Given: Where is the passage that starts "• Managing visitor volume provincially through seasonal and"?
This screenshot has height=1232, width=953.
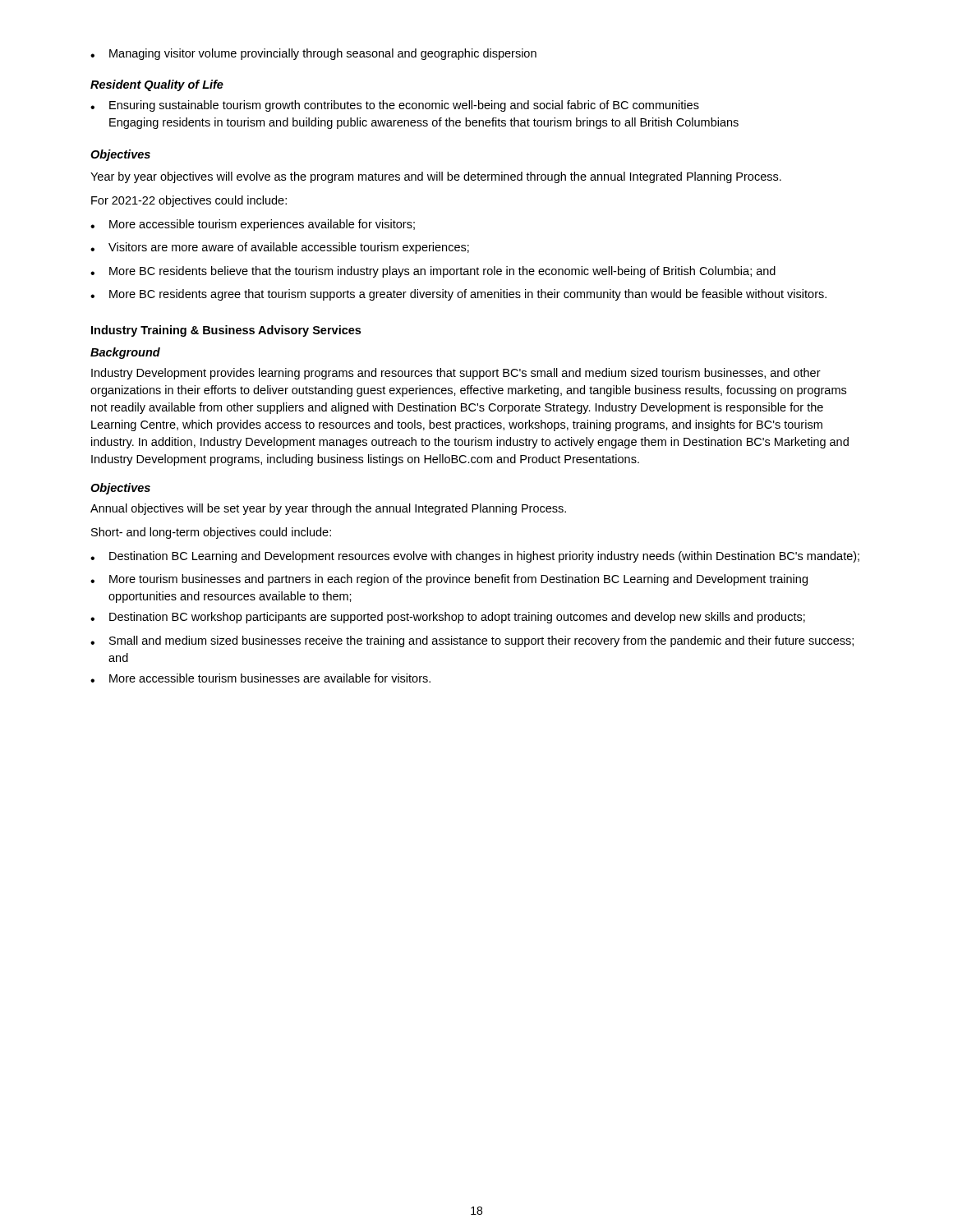Looking at the screenshot, I should [x=476, y=55].
